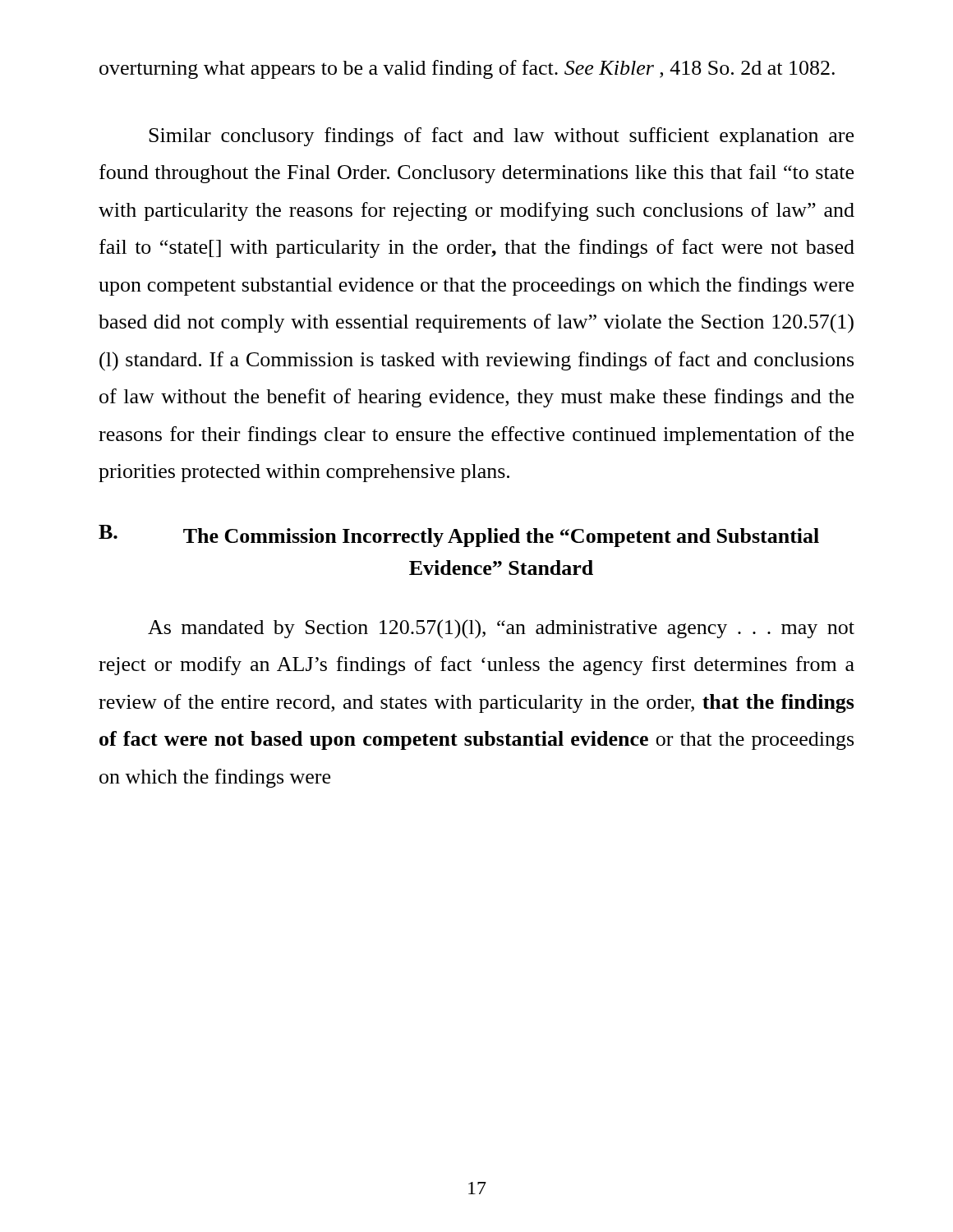Point to the text block starting "B. The Commission"
953x1232 pixels.
[x=476, y=552]
